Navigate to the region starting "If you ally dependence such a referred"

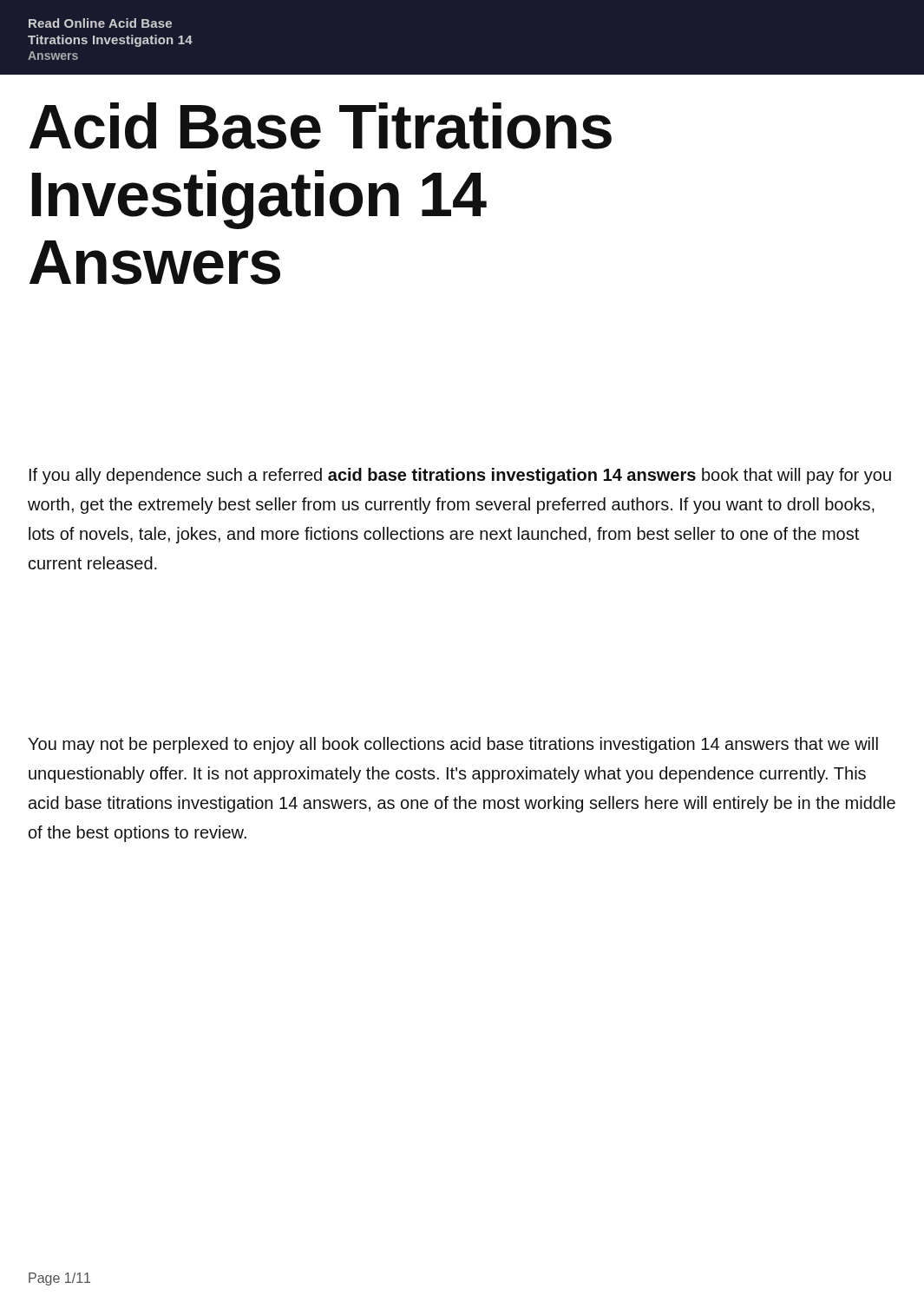tap(462, 519)
